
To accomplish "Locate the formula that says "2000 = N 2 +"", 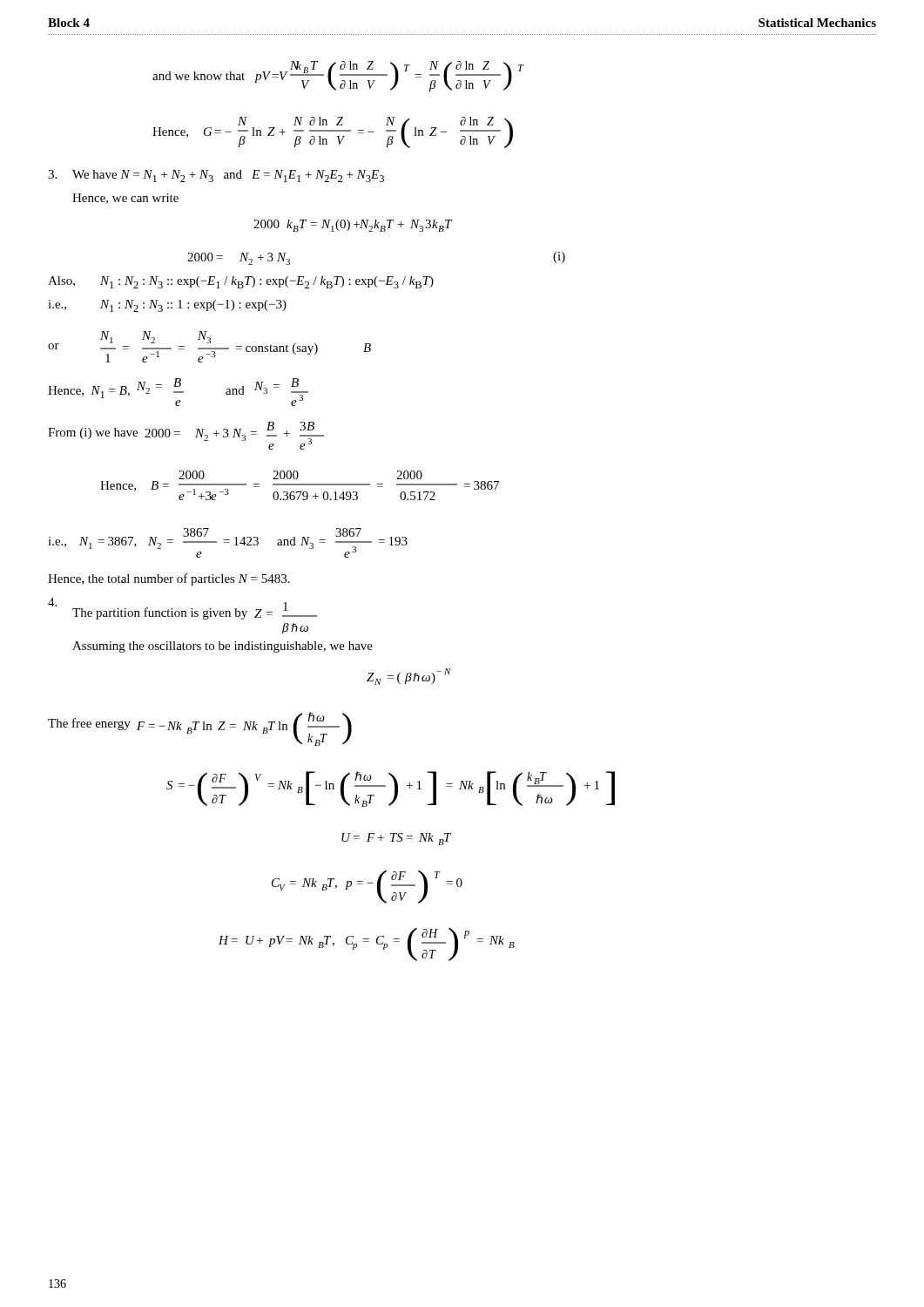I will [200, 258].
